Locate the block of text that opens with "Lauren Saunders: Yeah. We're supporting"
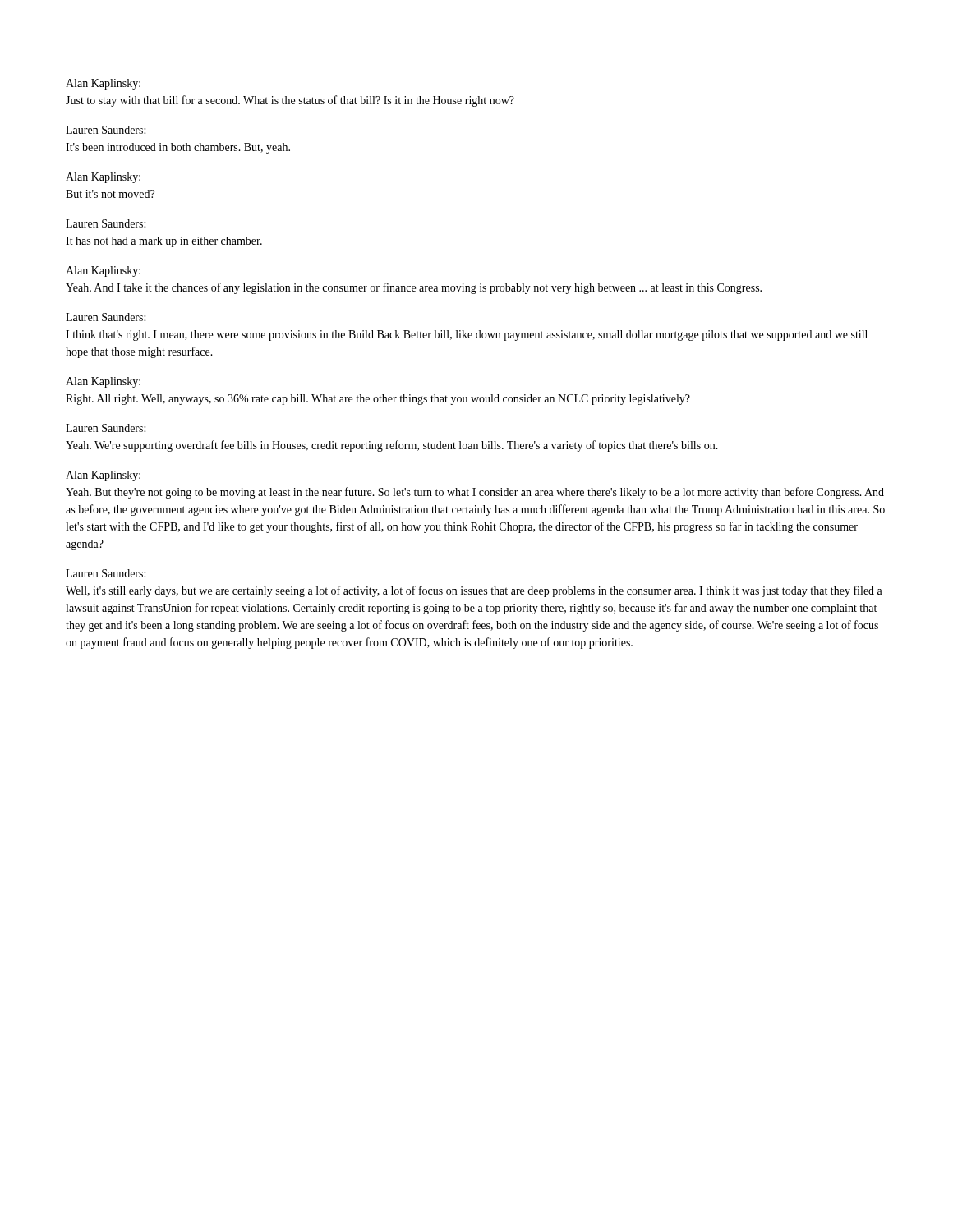Viewport: 953px width, 1232px height. pyautogui.click(x=476, y=438)
